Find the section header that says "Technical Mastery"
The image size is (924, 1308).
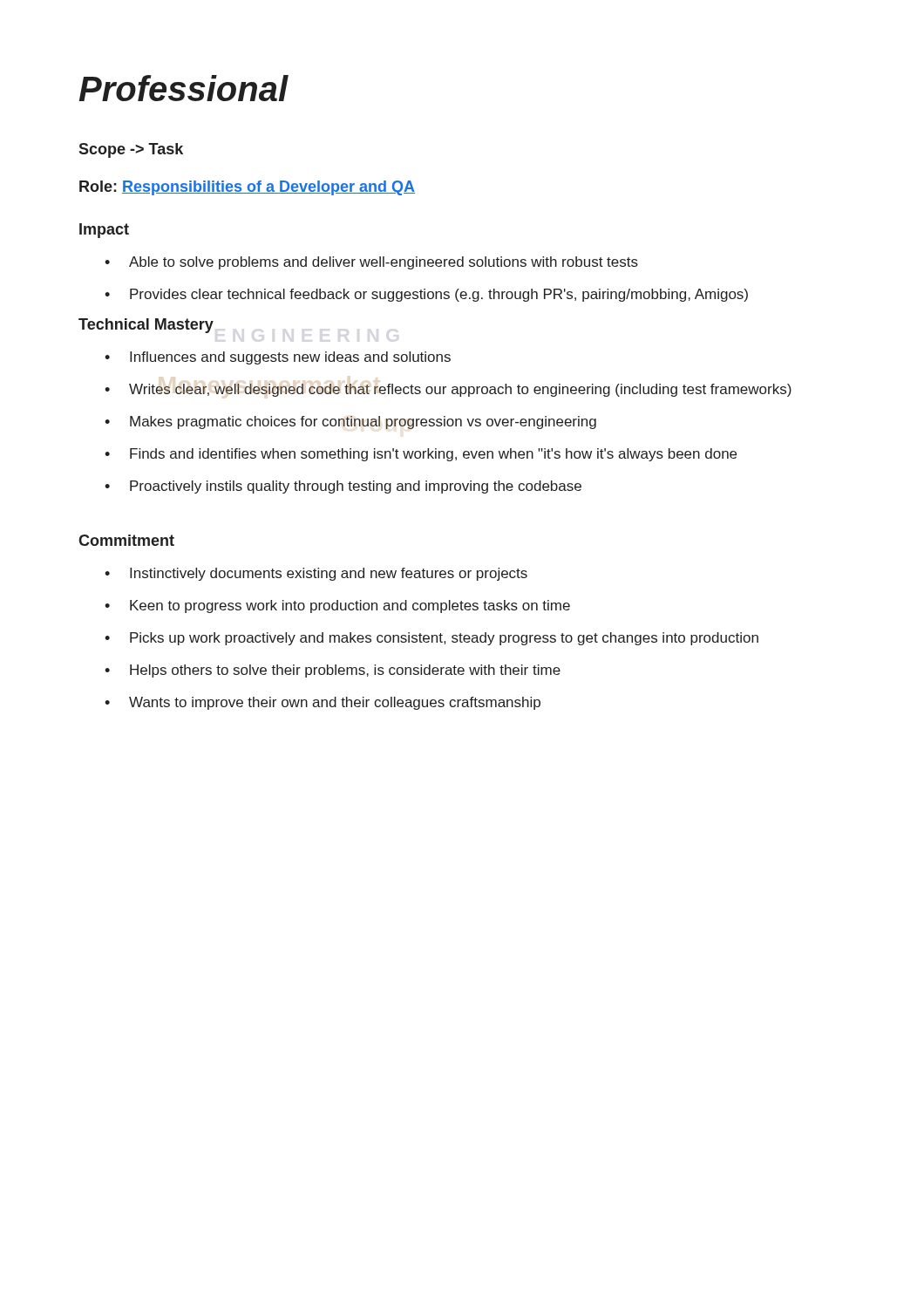click(146, 324)
